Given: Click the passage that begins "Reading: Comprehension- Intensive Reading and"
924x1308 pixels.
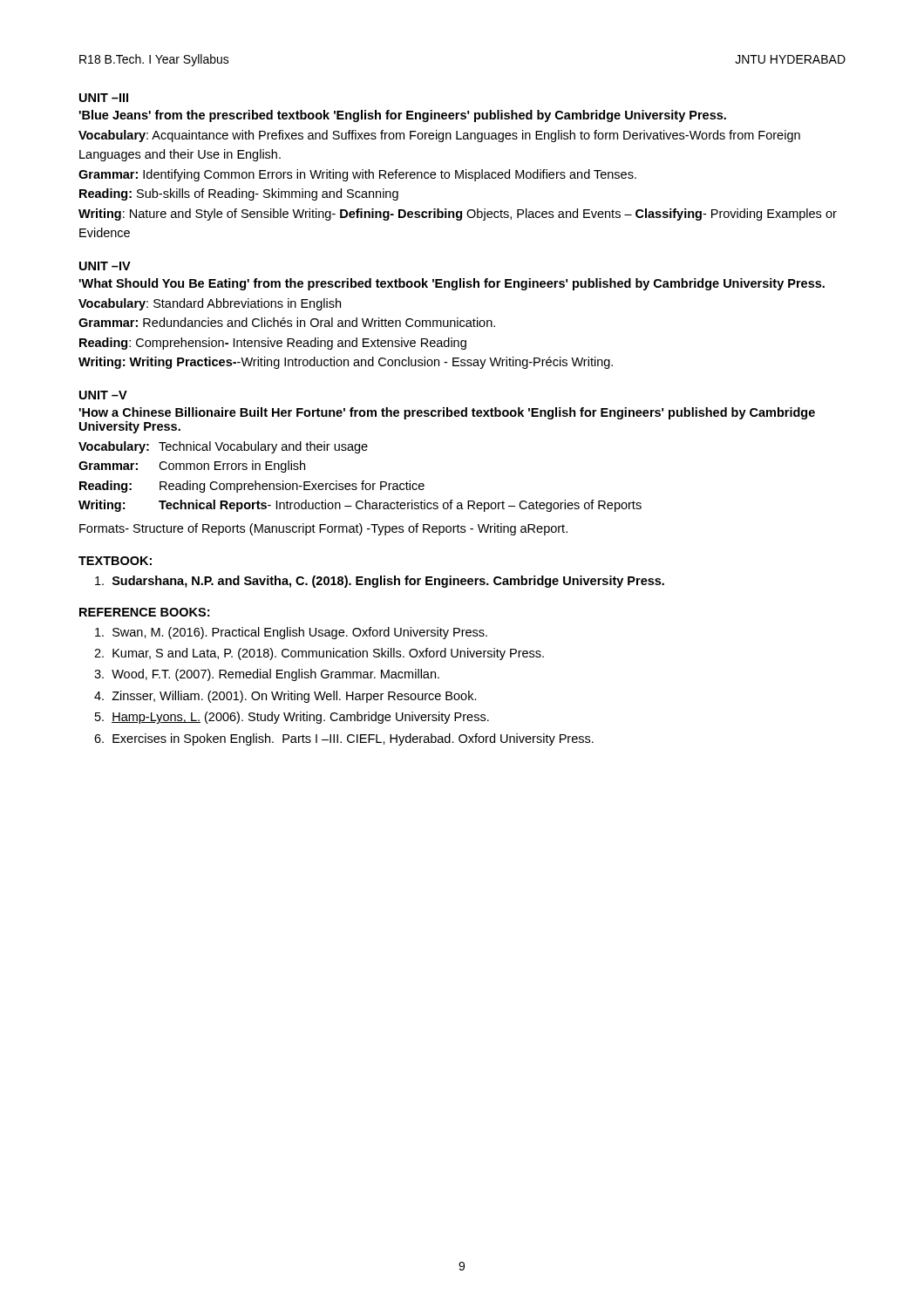Looking at the screenshot, I should click(273, 342).
